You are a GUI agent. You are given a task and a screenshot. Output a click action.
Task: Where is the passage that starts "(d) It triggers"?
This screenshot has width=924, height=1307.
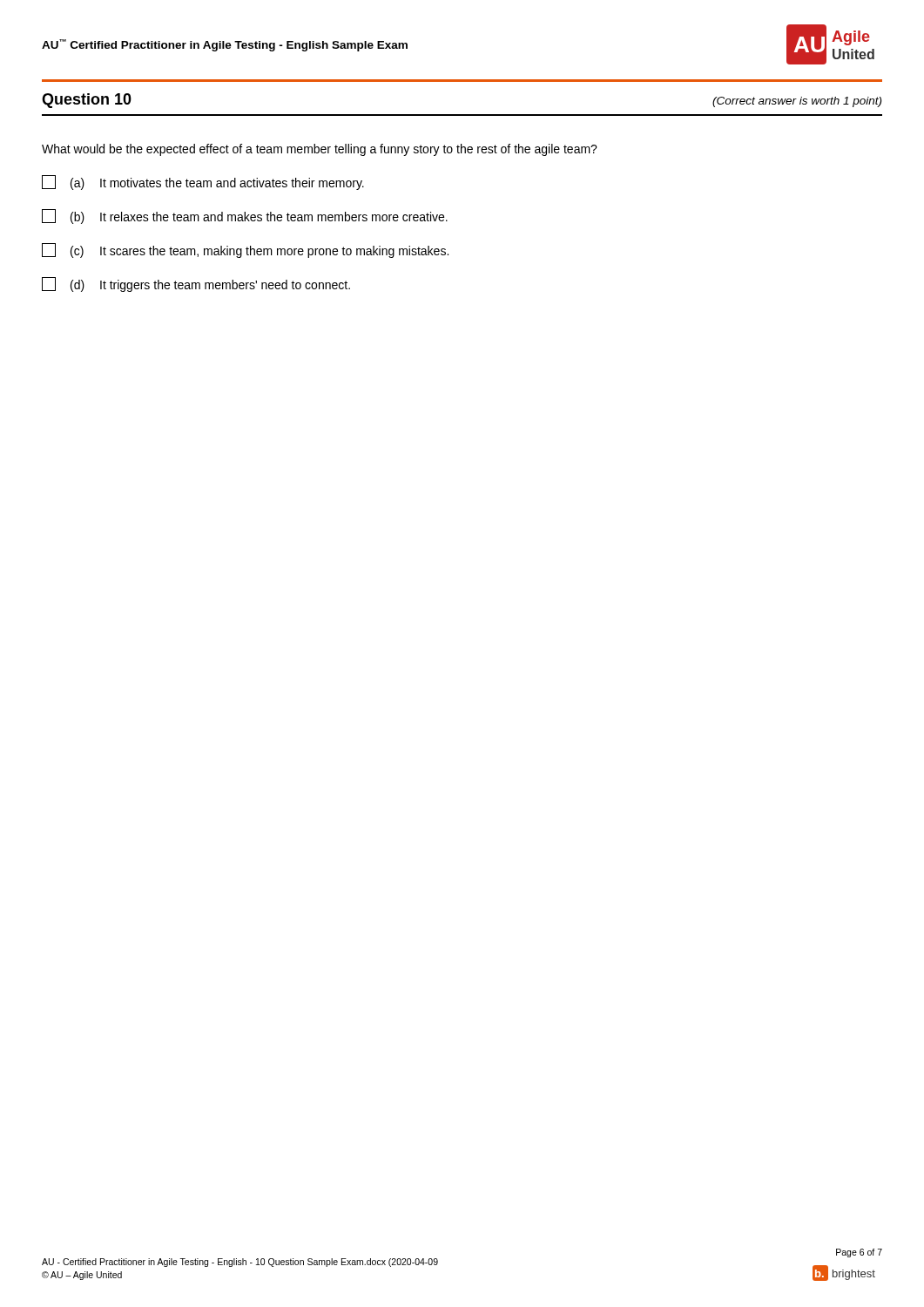click(196, 284)
